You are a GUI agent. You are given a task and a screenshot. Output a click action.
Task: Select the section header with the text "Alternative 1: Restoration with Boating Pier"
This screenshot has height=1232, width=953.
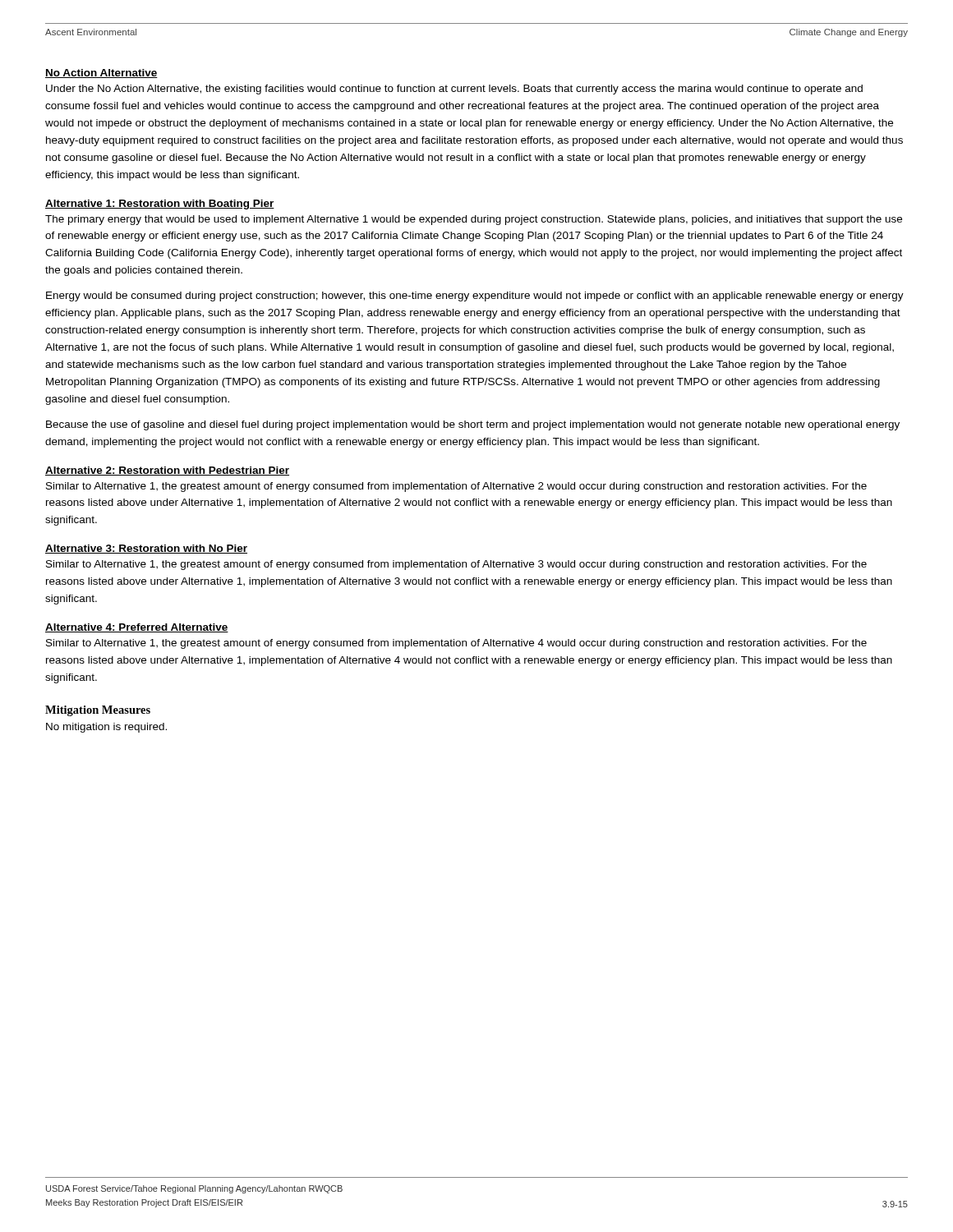[x=160, y=205]
